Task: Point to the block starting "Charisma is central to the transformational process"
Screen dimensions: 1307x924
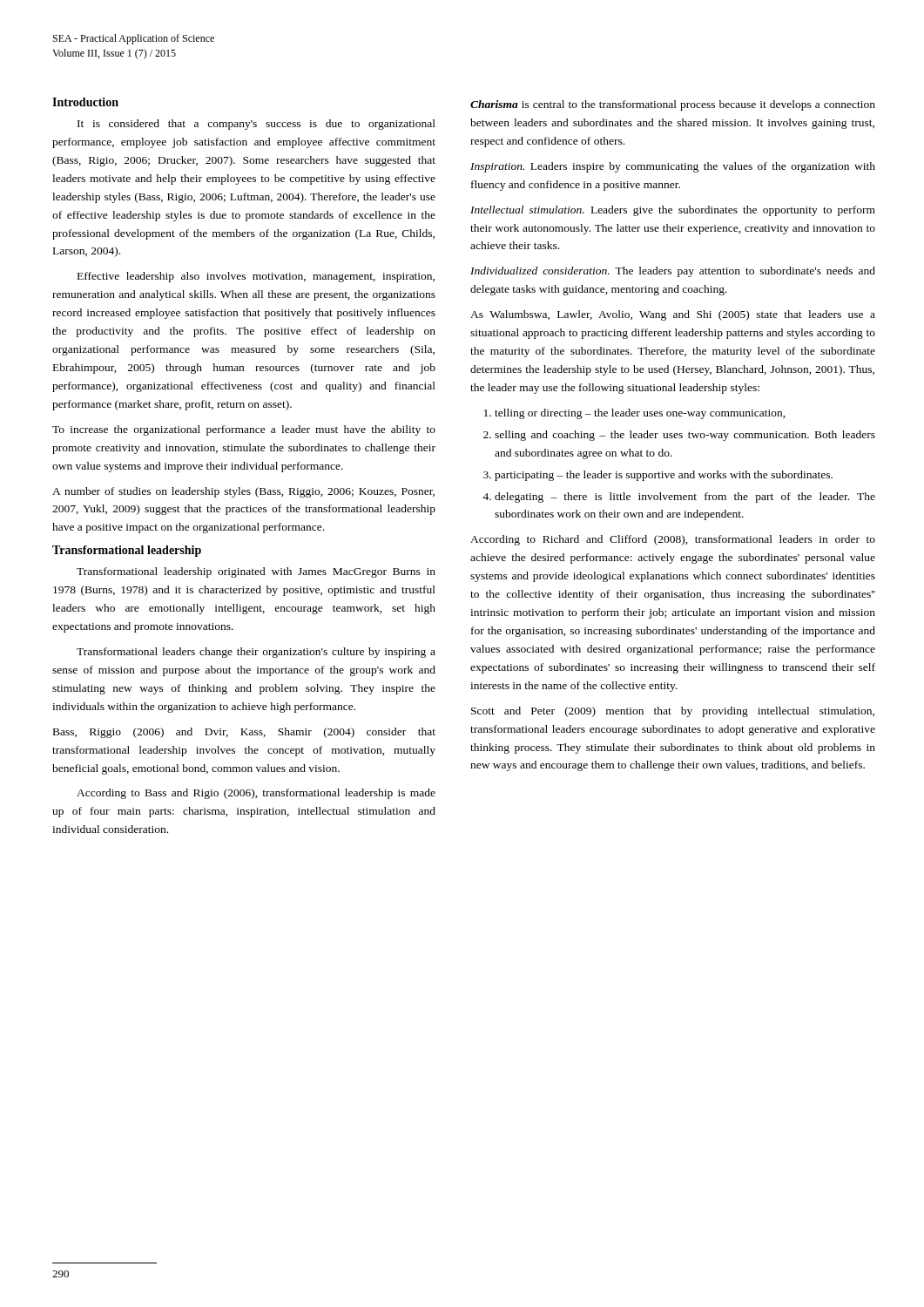Action: (x=673, y=123)
